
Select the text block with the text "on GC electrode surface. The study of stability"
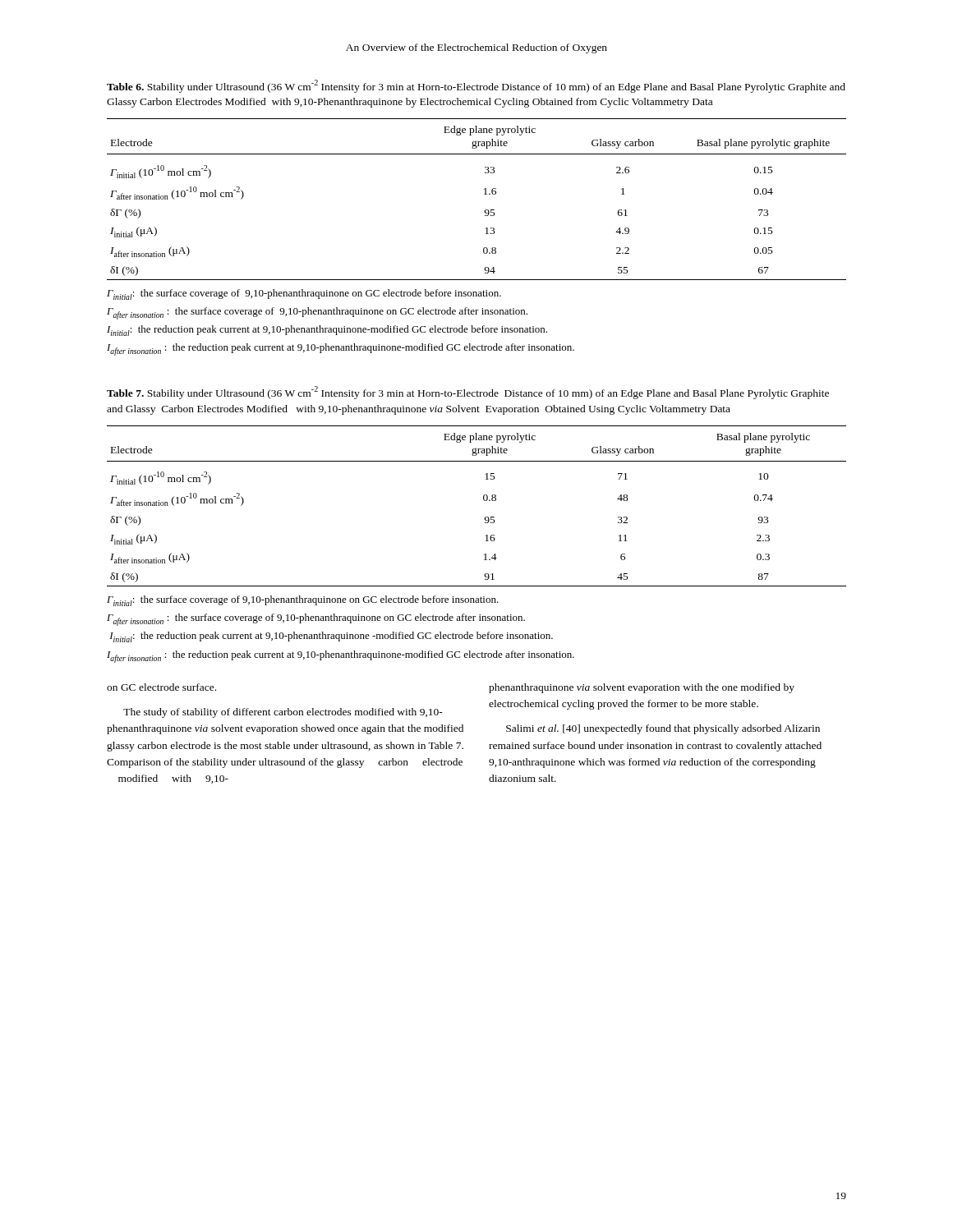pyautogui.click(x=286, y=733)
